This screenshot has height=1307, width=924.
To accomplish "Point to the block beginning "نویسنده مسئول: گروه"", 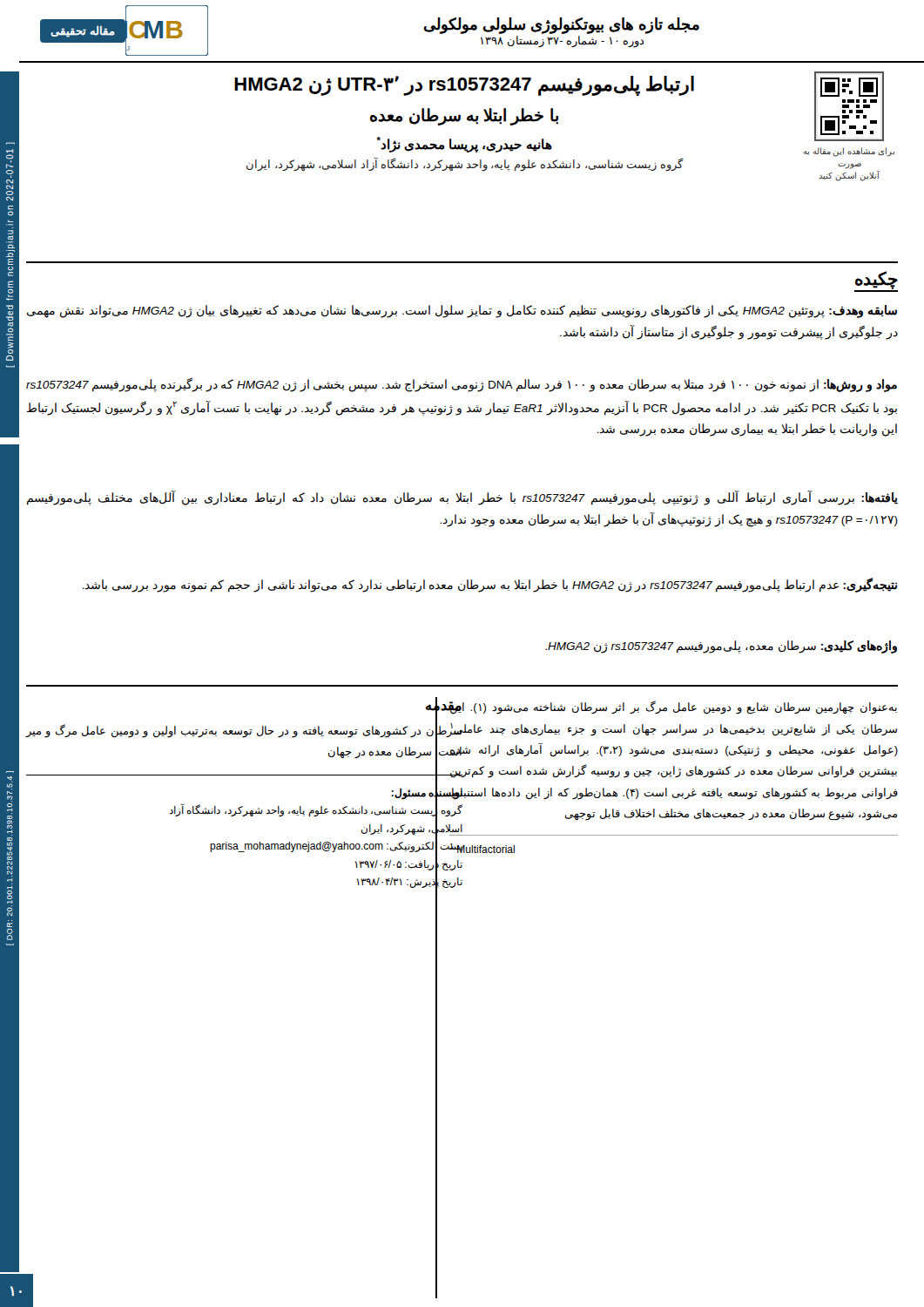I will [x=316, y=837].
